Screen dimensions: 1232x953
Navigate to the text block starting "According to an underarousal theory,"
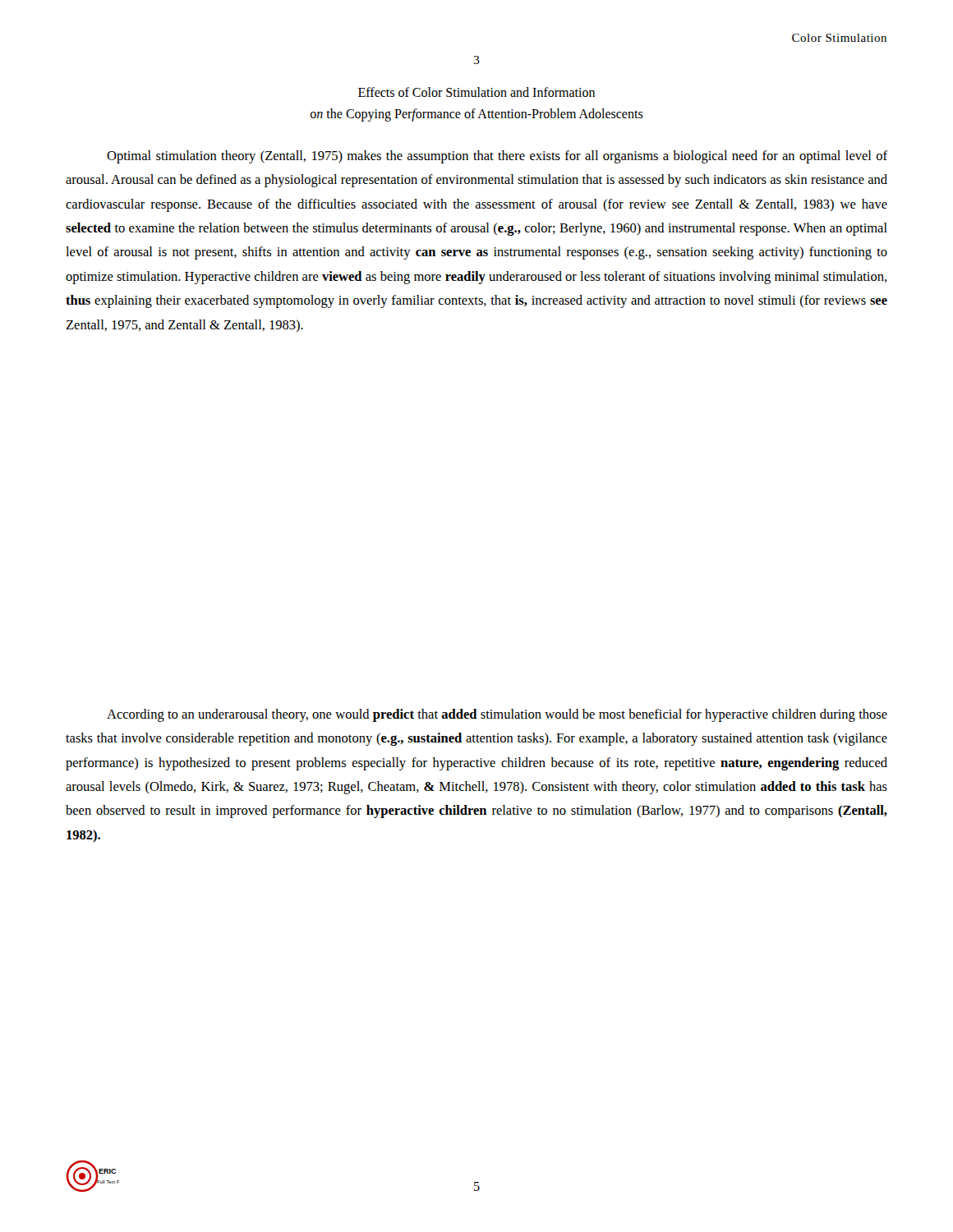476,775
